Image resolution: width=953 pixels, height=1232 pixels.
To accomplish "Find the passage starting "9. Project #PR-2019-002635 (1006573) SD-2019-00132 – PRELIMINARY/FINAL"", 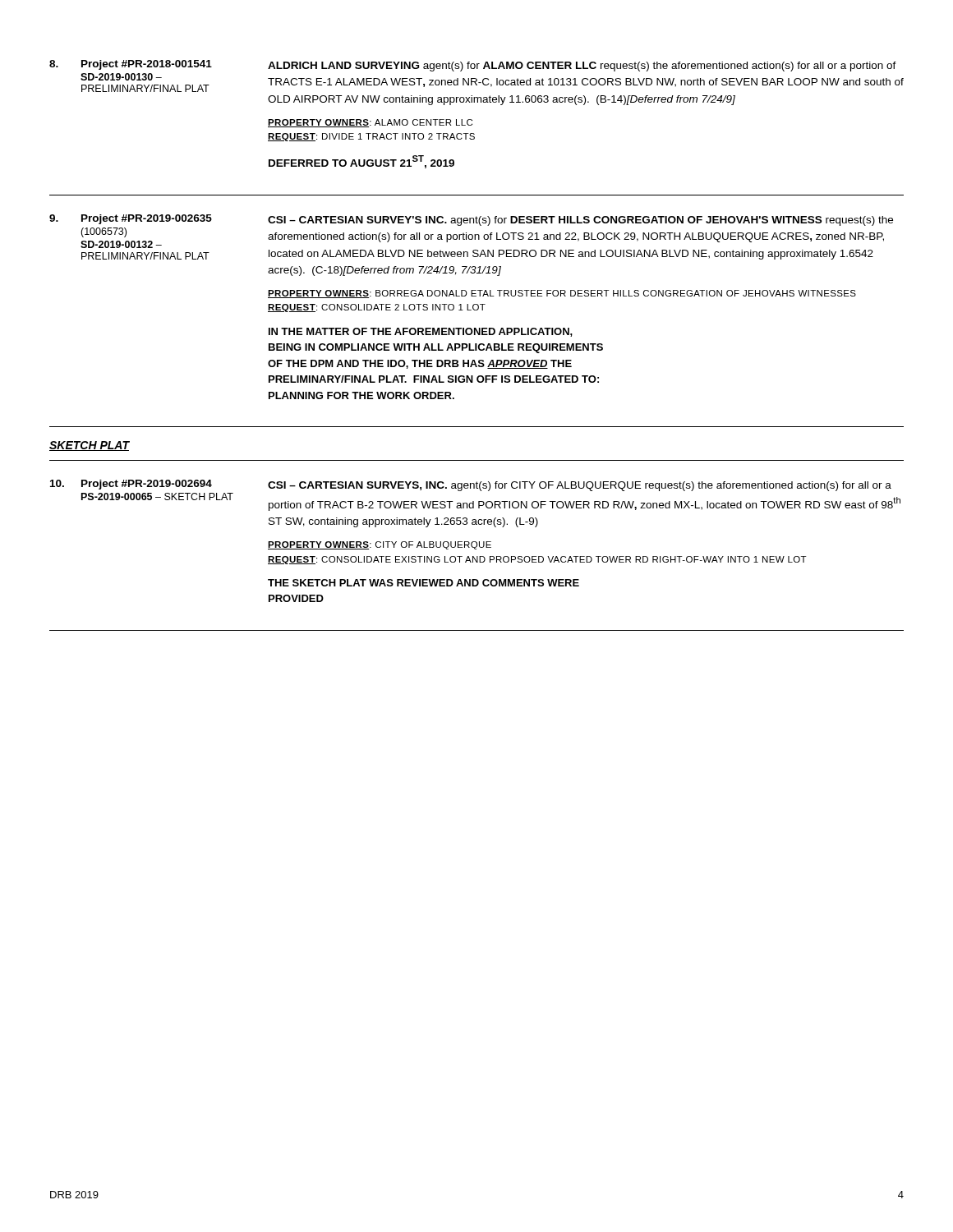I will point(476,311).
